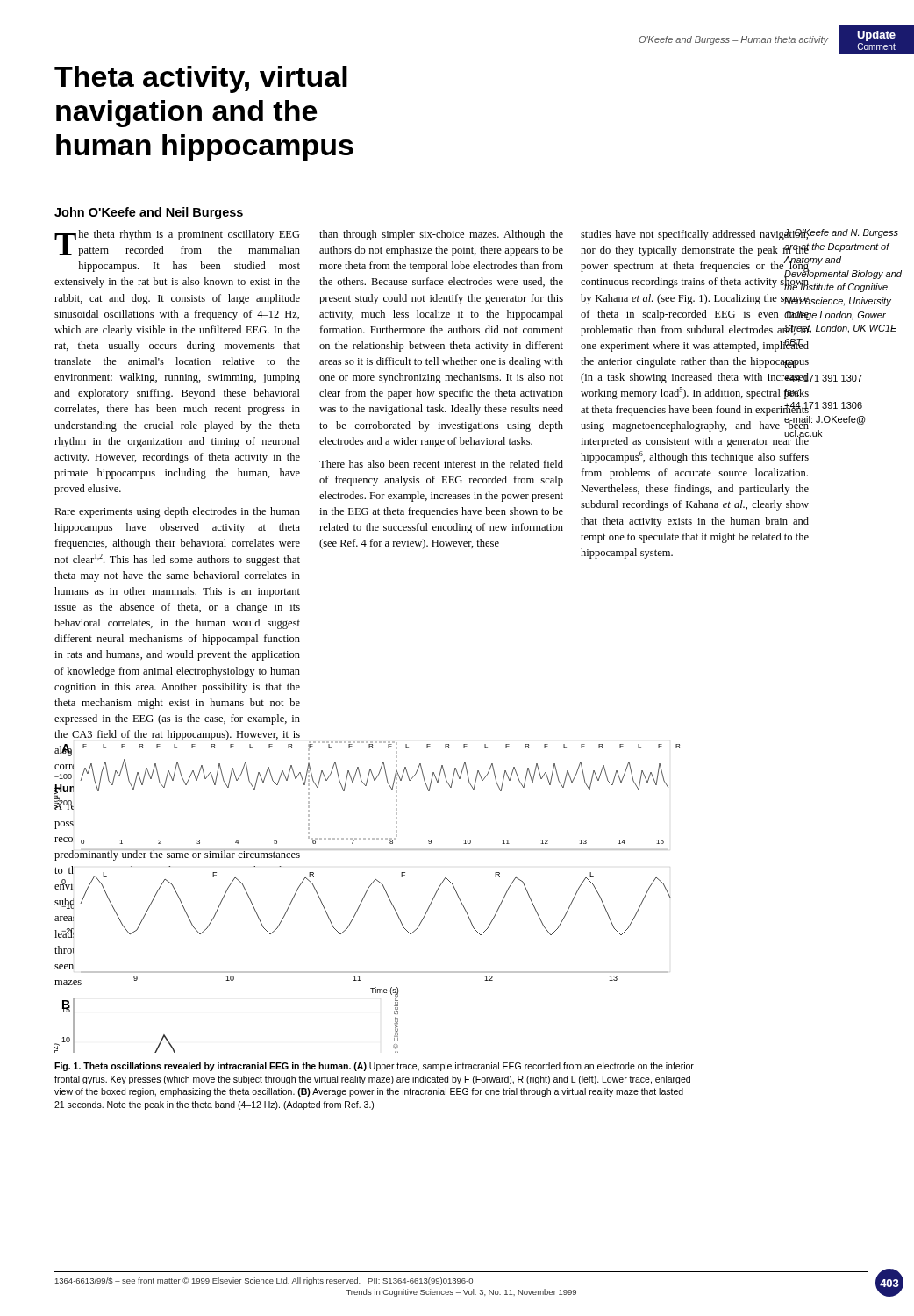Navigate to the text starting "The theta rhythm is"

tap(177, 608)
